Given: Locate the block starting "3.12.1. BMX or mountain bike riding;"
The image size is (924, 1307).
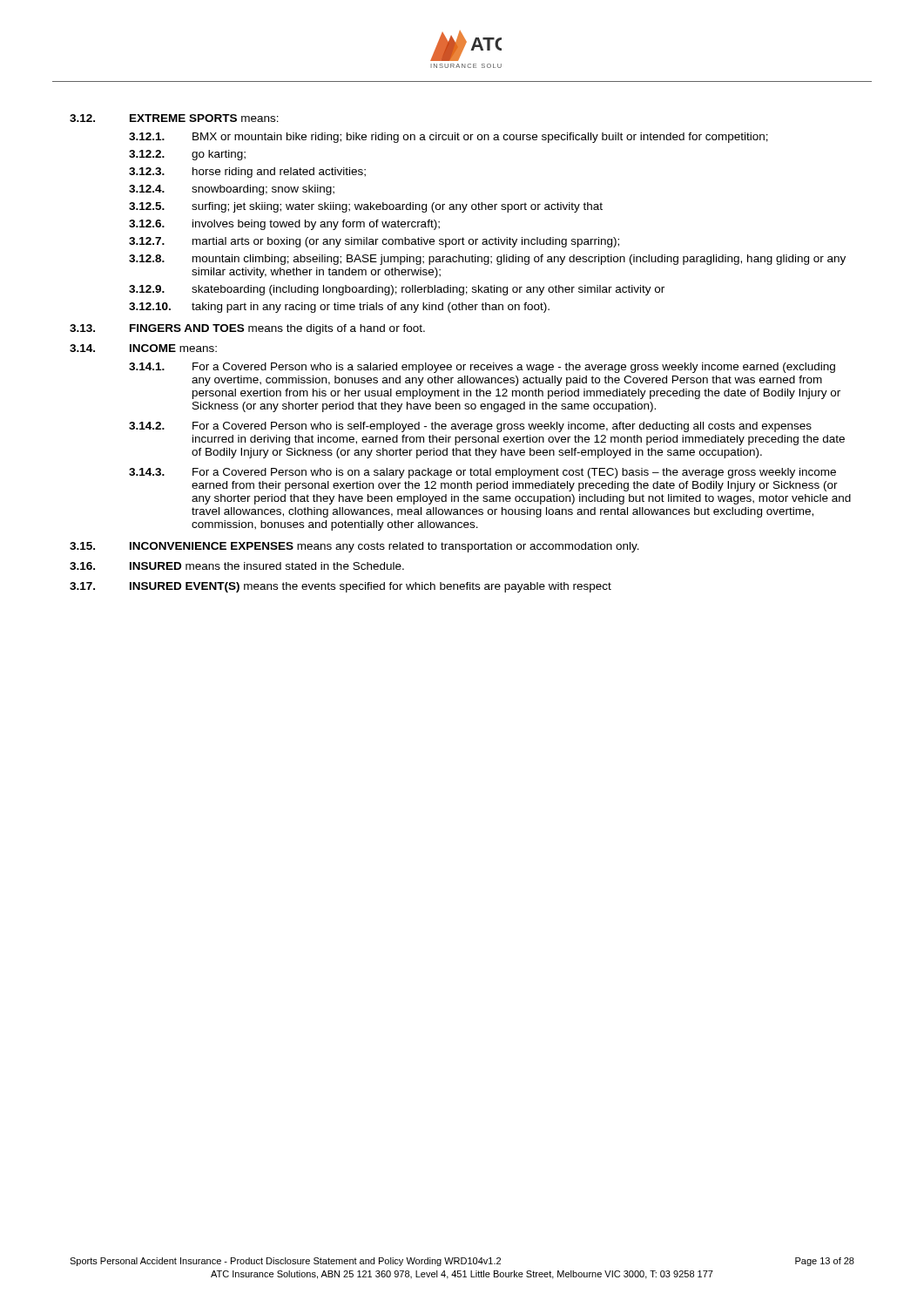Looking at the screenshot, I should (492, 136).
